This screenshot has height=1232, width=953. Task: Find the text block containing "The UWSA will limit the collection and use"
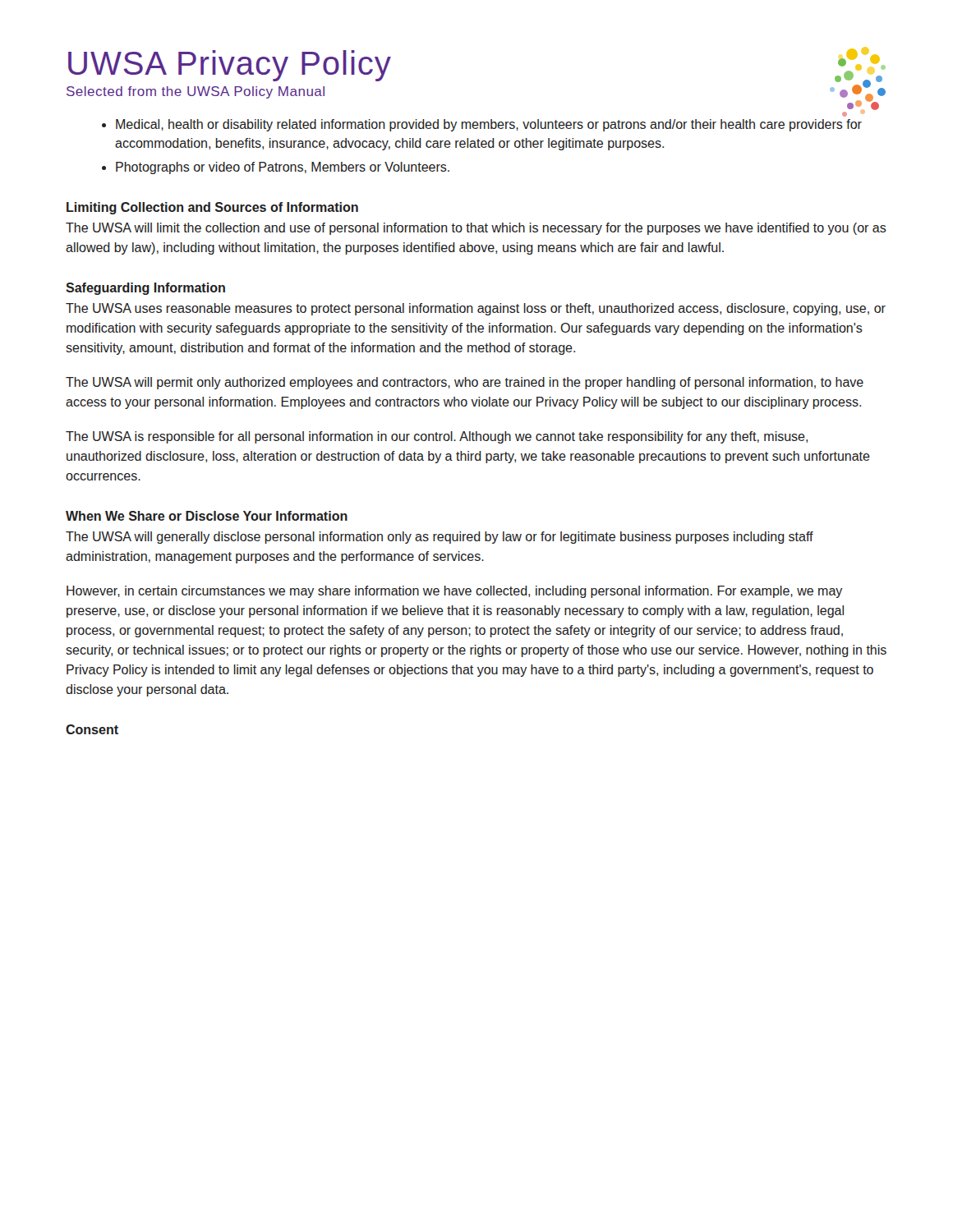pyautogui.click(x=476, y=238)
